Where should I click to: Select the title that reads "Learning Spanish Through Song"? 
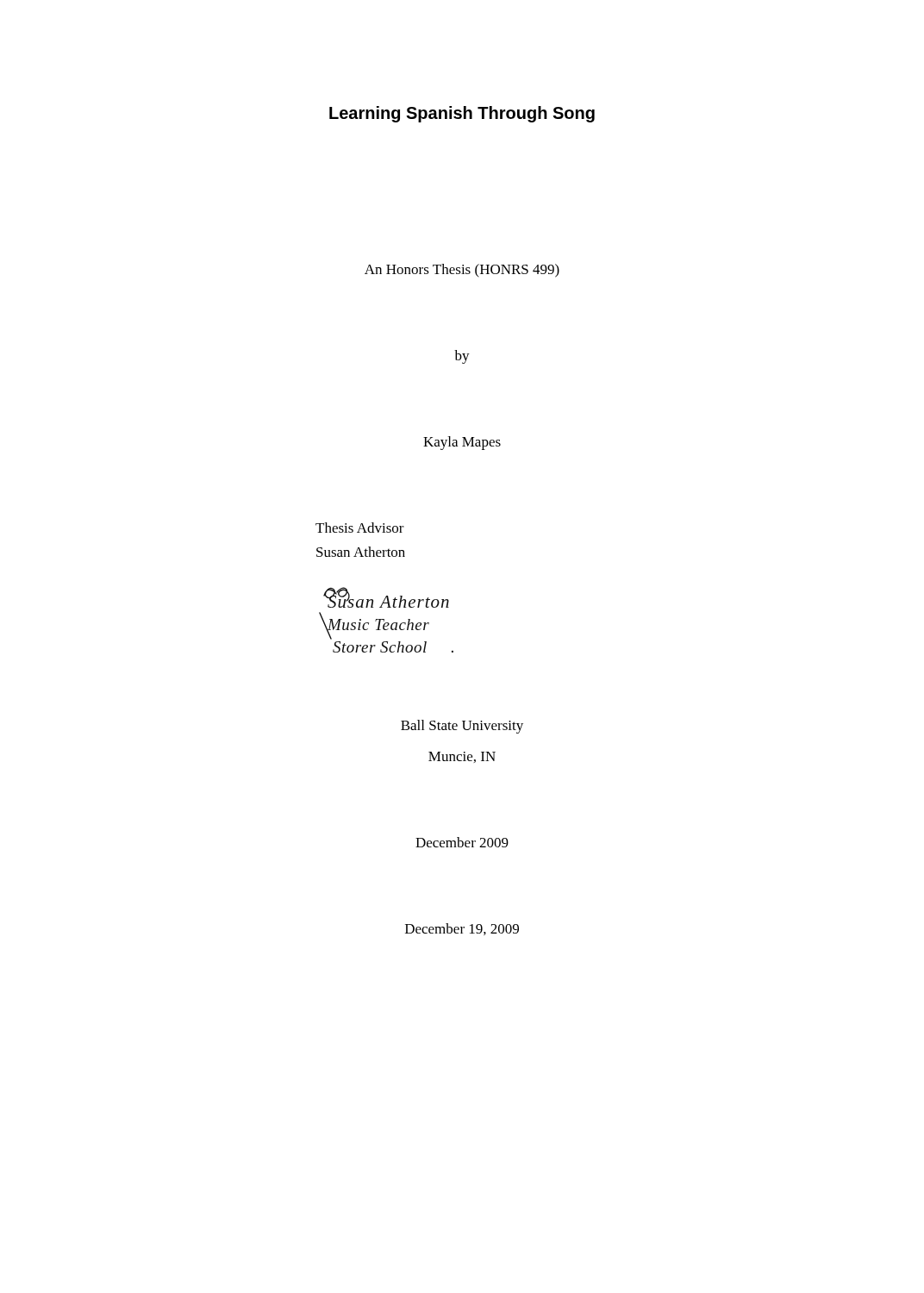[x=462, y=113]
